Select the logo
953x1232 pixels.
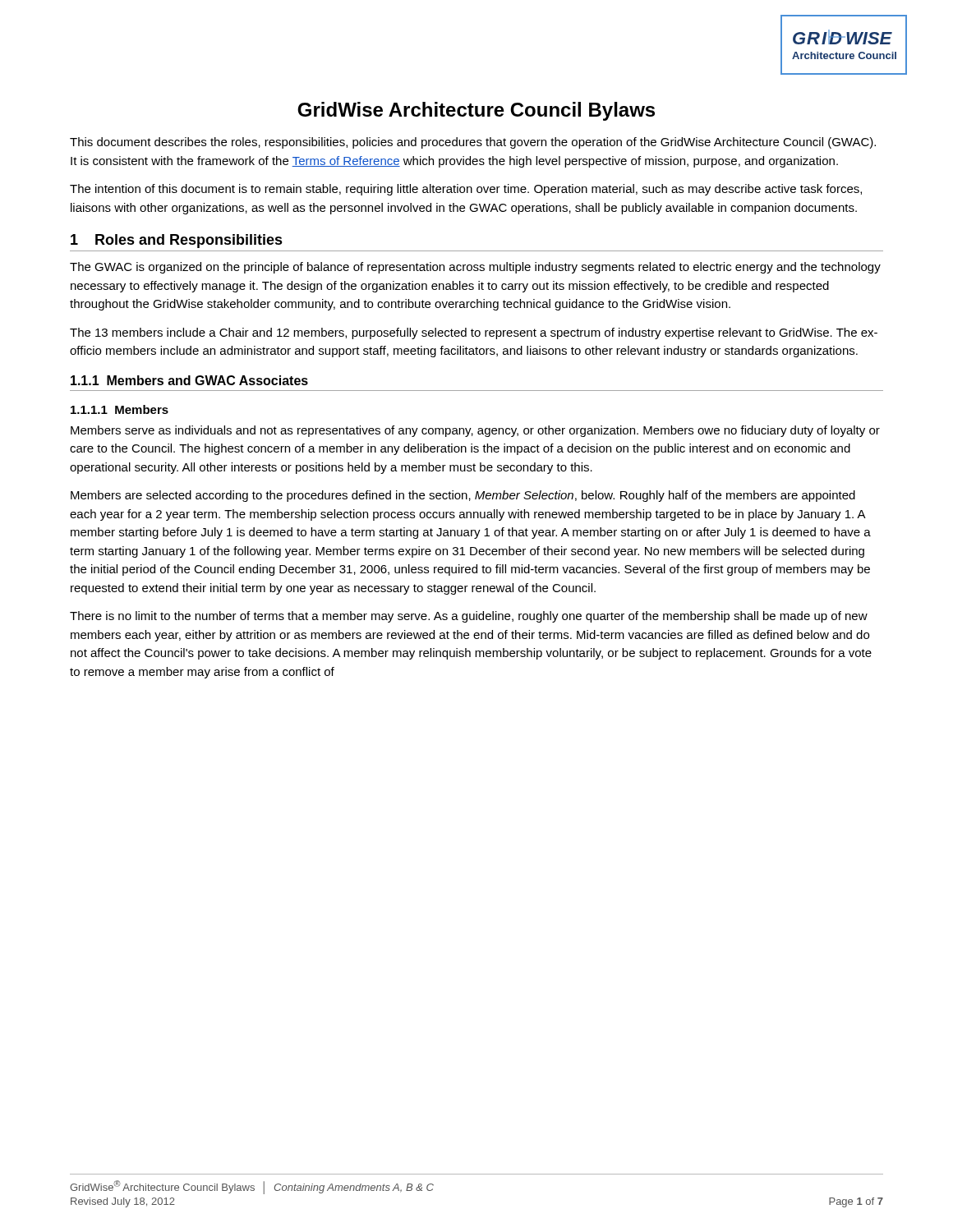coord(842,45)
